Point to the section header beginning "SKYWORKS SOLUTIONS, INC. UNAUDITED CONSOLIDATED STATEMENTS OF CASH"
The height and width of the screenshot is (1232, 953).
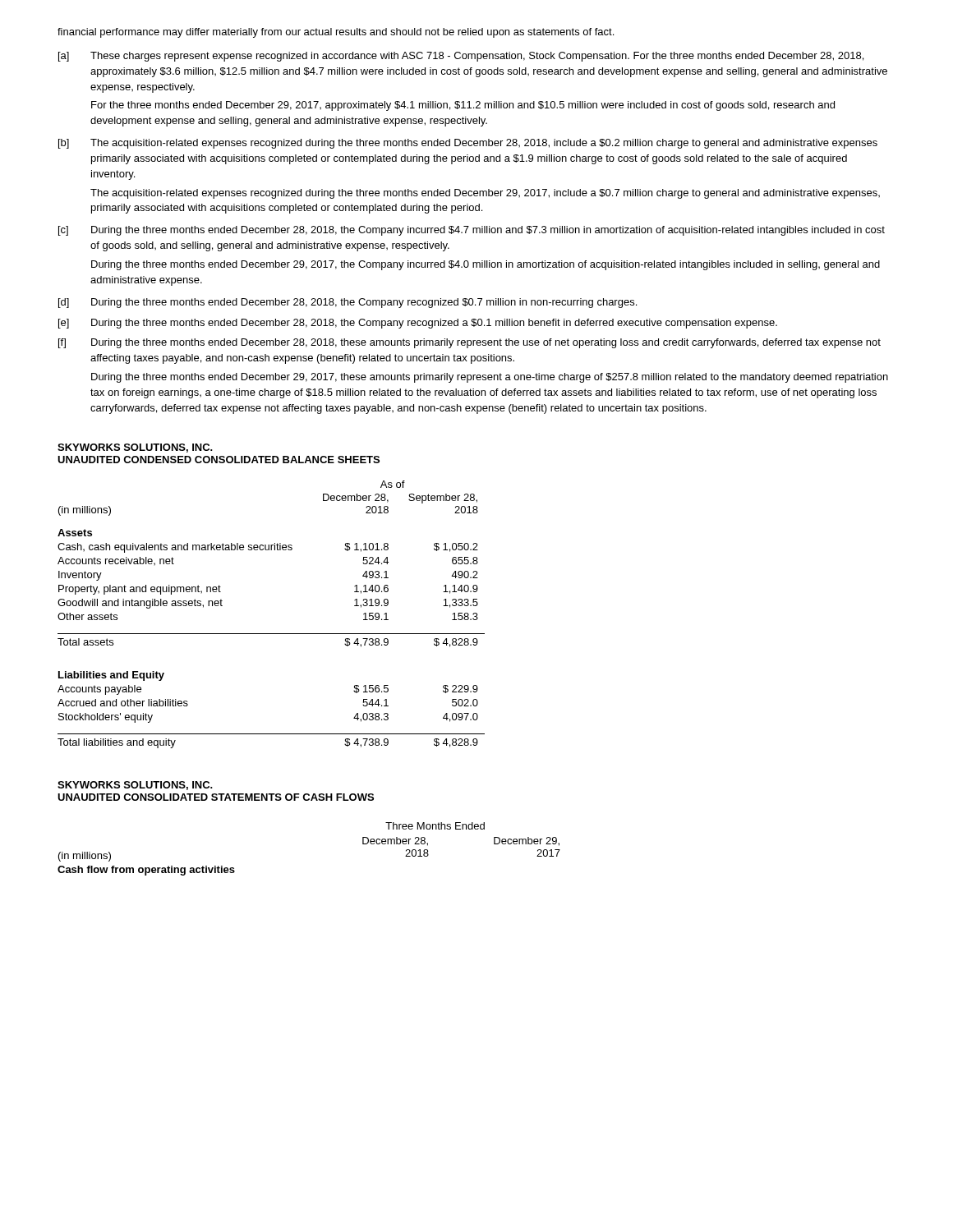click(x=216, y=791)
